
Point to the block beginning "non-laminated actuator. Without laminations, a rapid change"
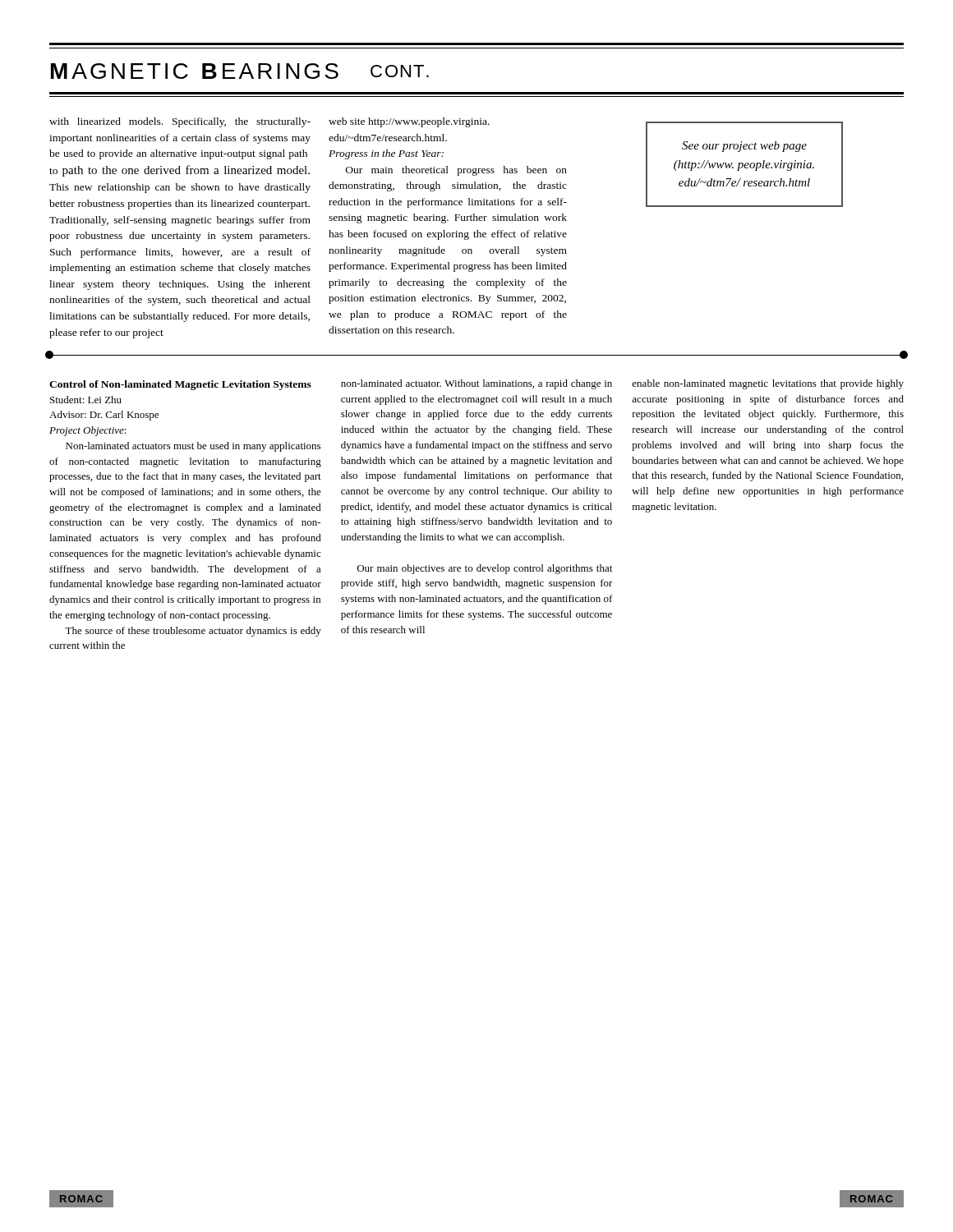coord(476,507)
